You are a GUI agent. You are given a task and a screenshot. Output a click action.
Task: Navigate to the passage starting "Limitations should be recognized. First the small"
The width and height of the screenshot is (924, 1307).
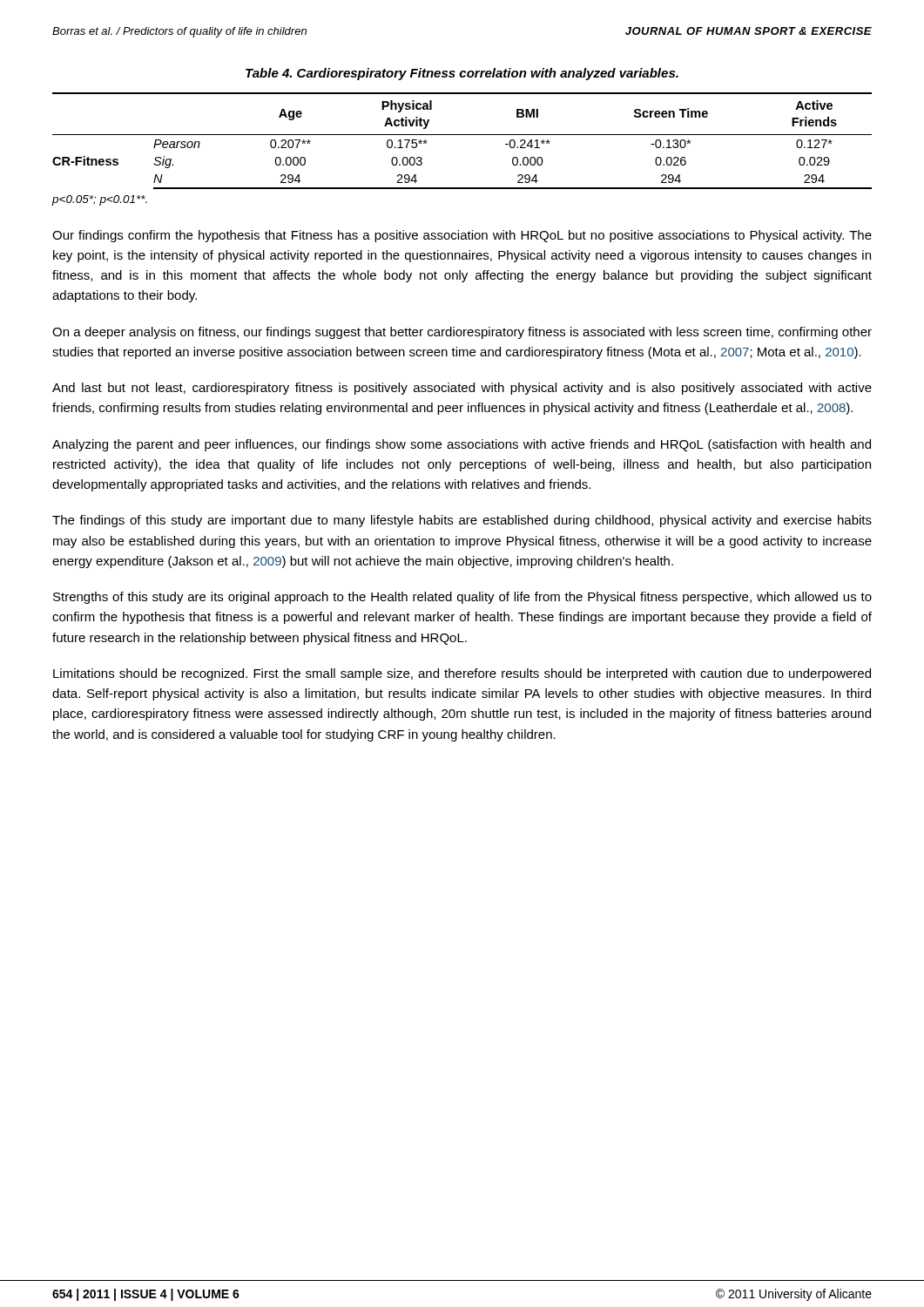tap(462, 703)
